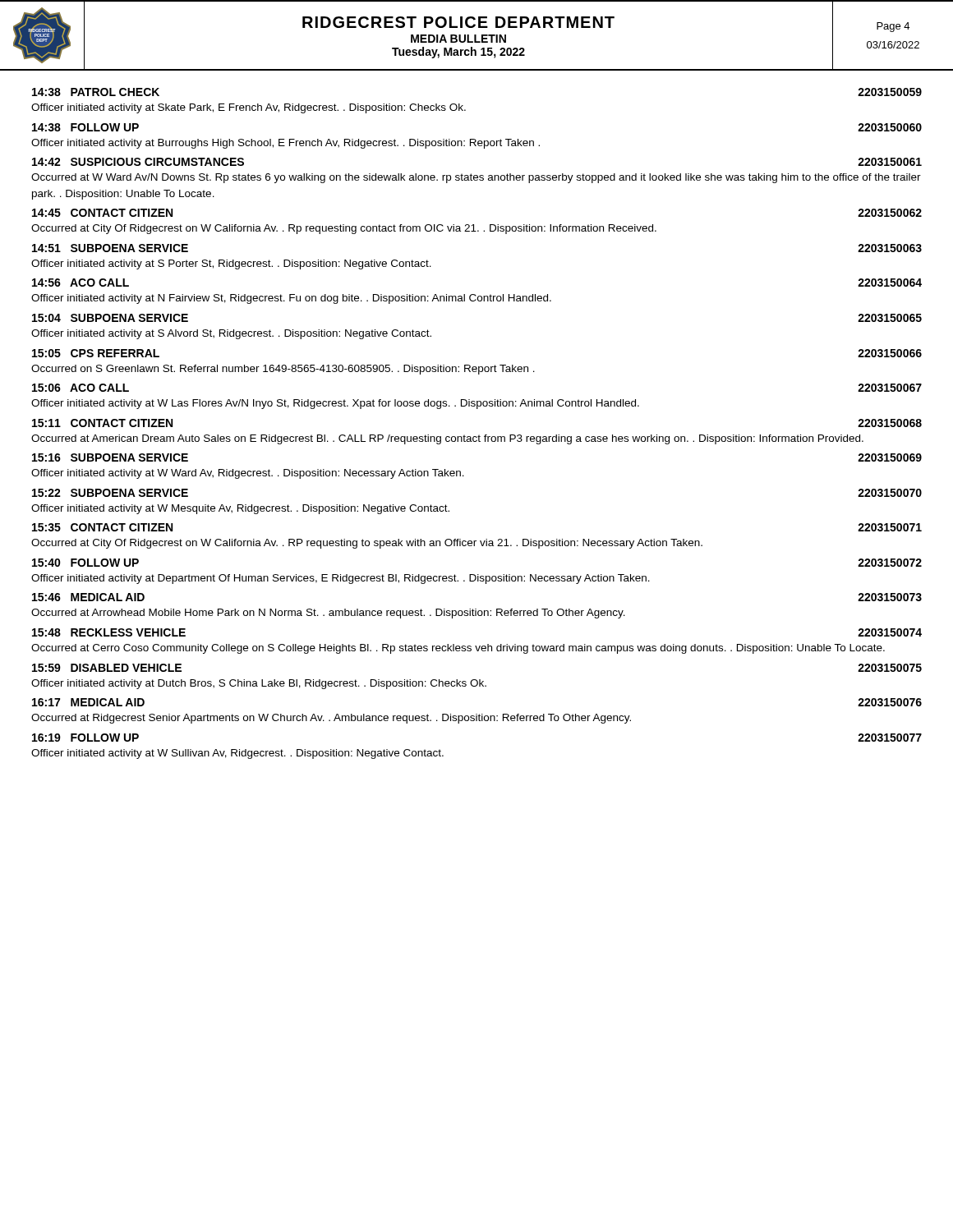Viewport: 953px width, 1232px height.
Task: Point to the text block starting "15:46 MEDICAL AID 2203150073 Occurred"
Action: (x=476, y=606)
